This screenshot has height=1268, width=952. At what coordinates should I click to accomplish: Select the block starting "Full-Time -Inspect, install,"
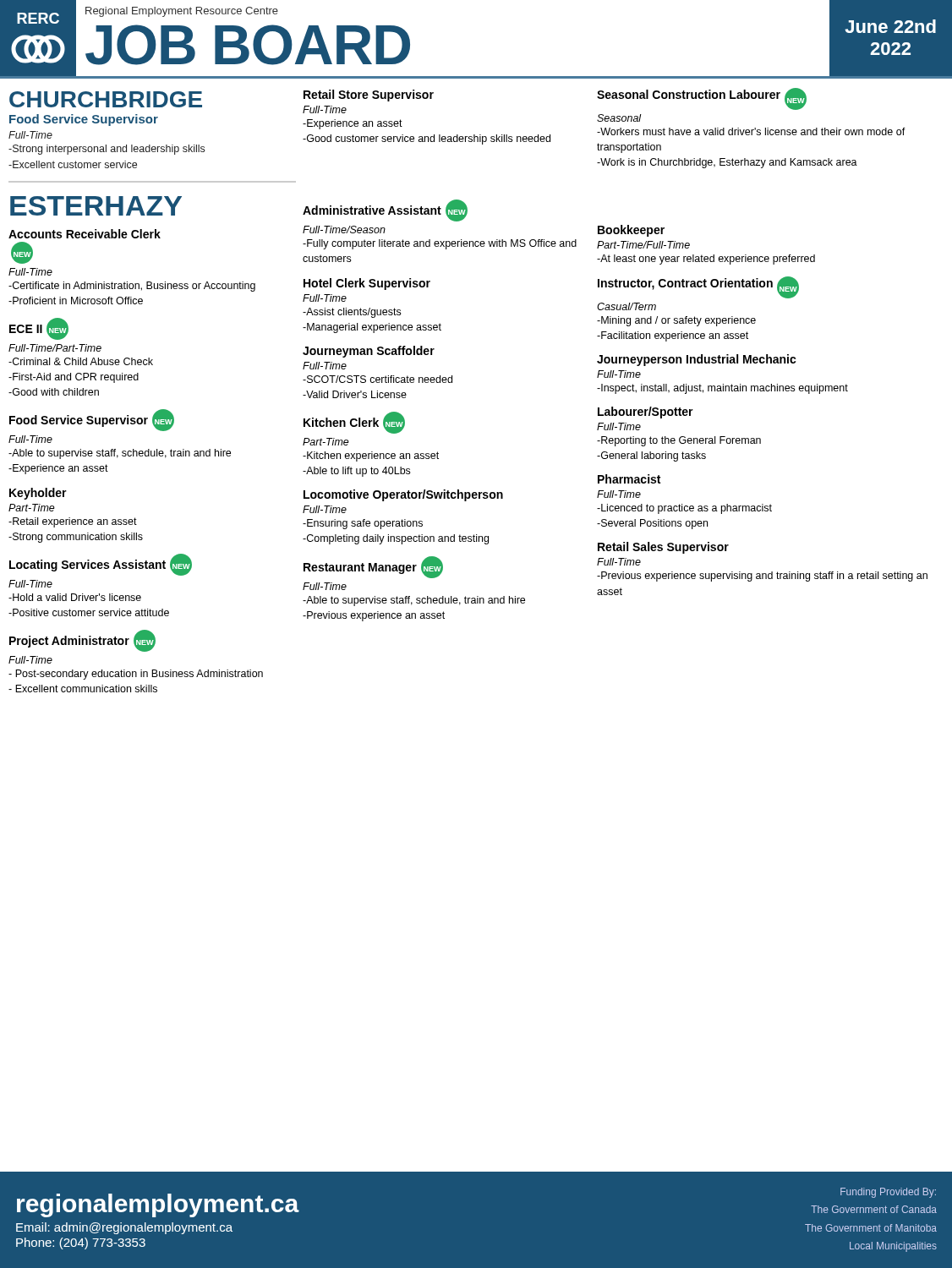tap(770, 382)
